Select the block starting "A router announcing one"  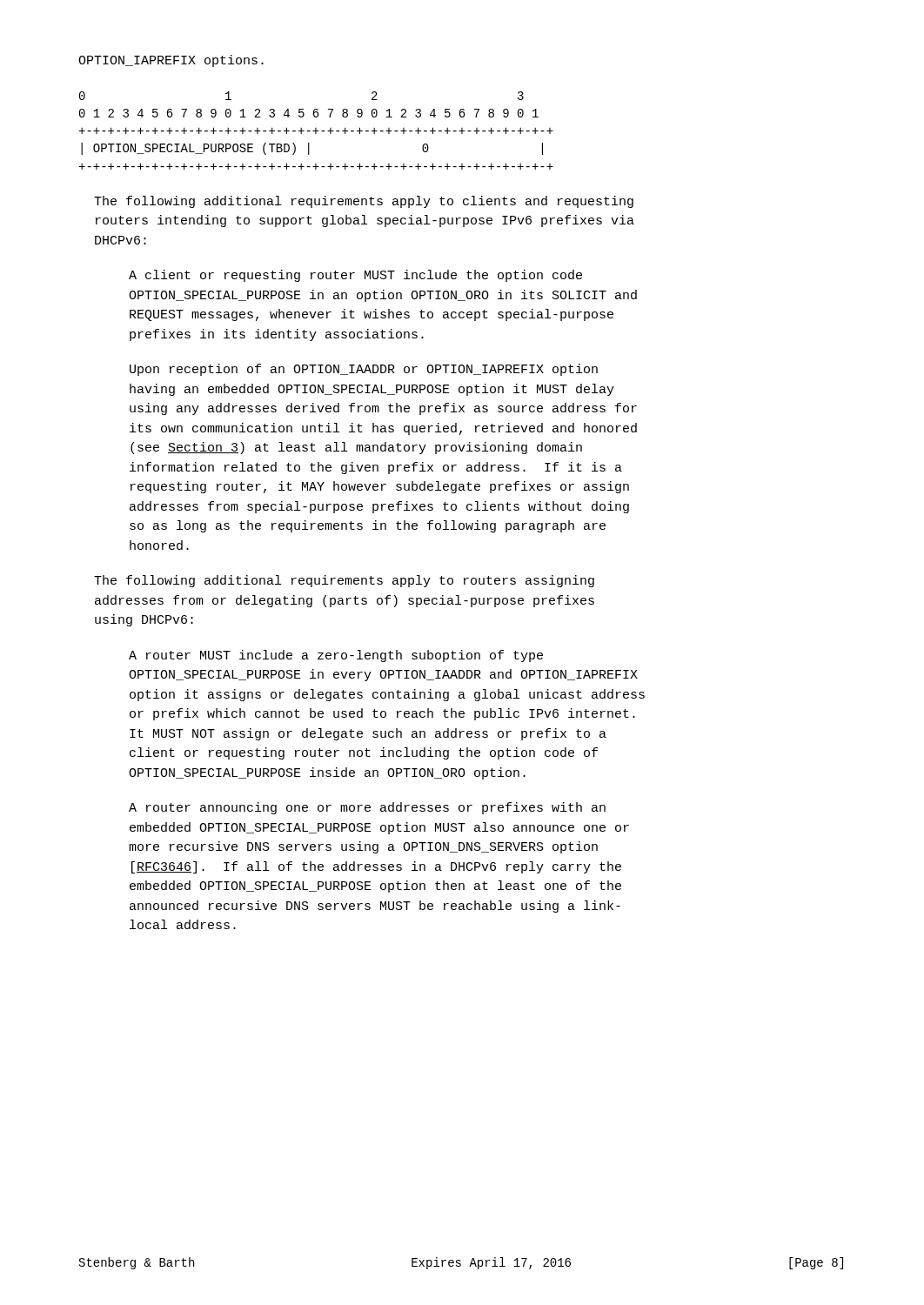pyautogui.click(x=372, y=868)
